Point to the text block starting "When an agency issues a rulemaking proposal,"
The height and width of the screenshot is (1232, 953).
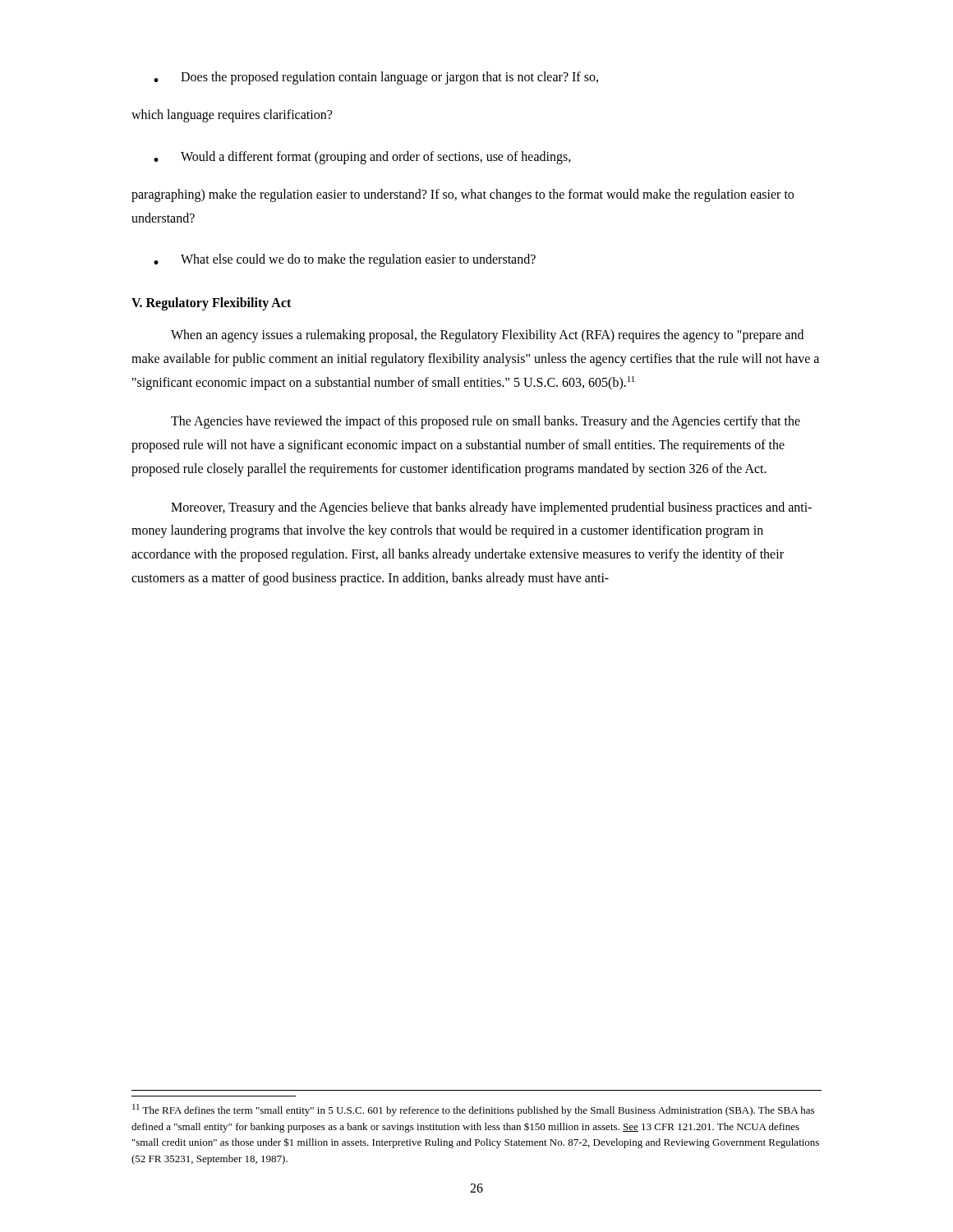[475, 359]
